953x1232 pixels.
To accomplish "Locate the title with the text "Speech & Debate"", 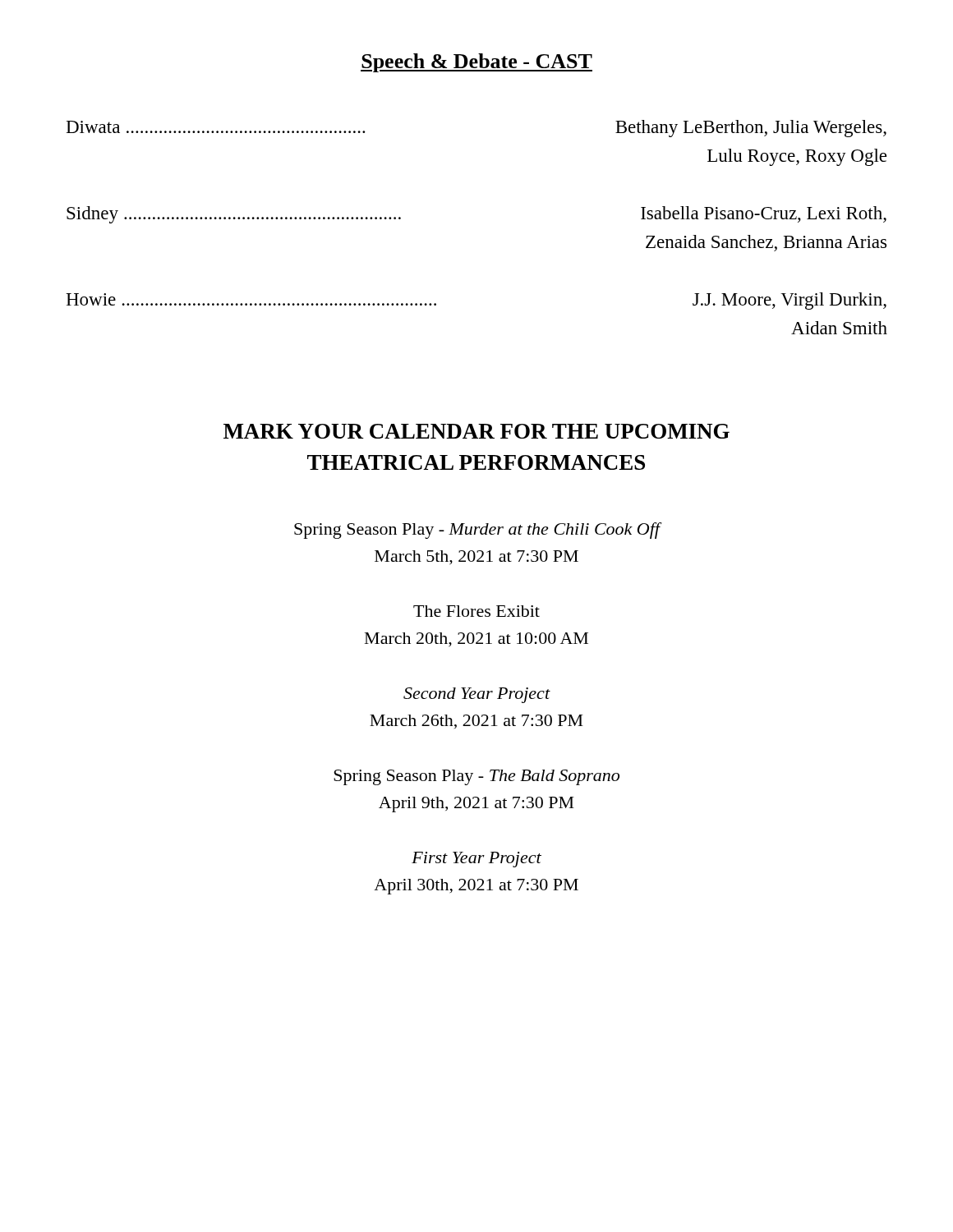I will (x=476, y=62).
